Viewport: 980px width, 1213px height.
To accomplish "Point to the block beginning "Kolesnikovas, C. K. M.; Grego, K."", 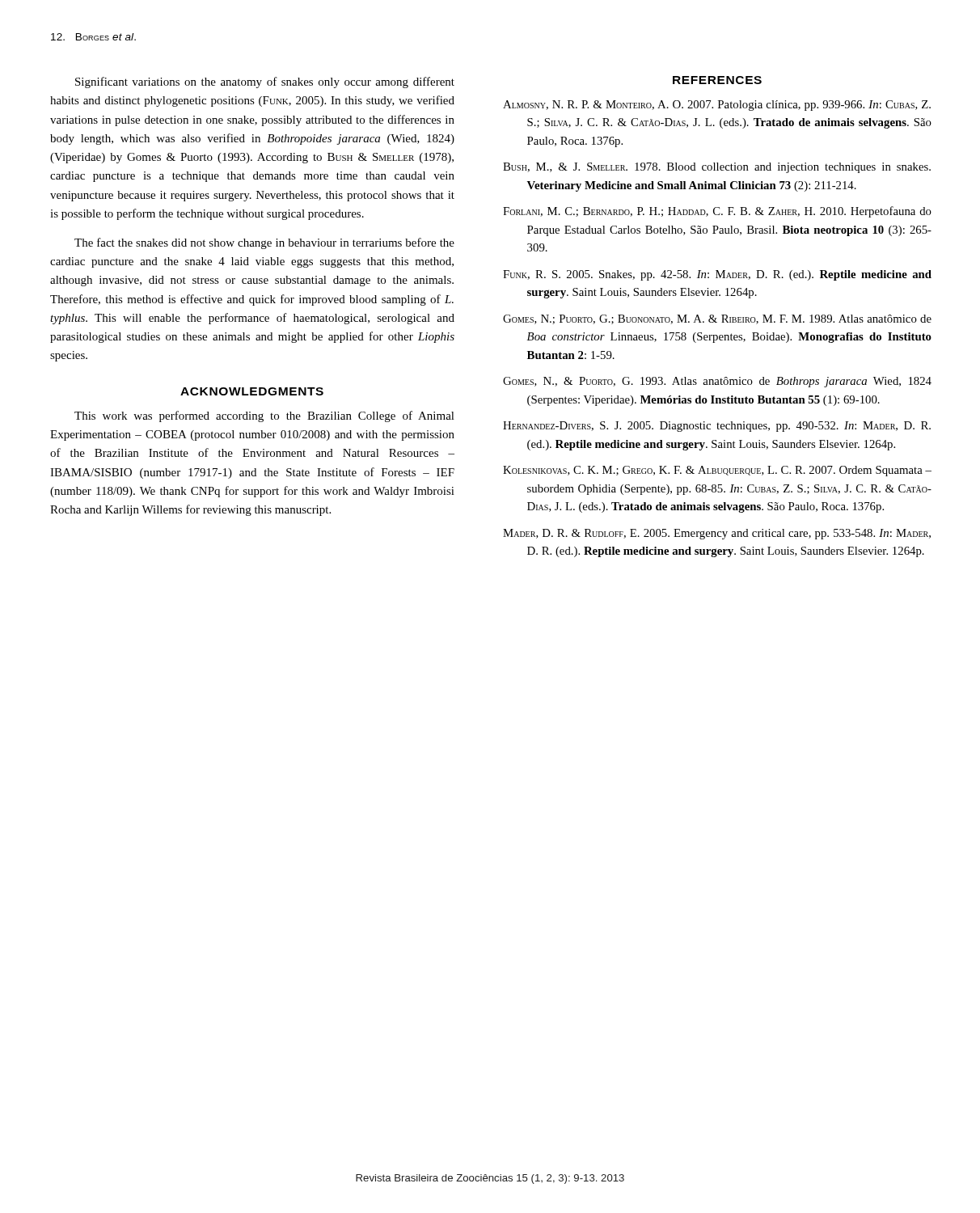I will pyautogui.click(x=717, y=488).
